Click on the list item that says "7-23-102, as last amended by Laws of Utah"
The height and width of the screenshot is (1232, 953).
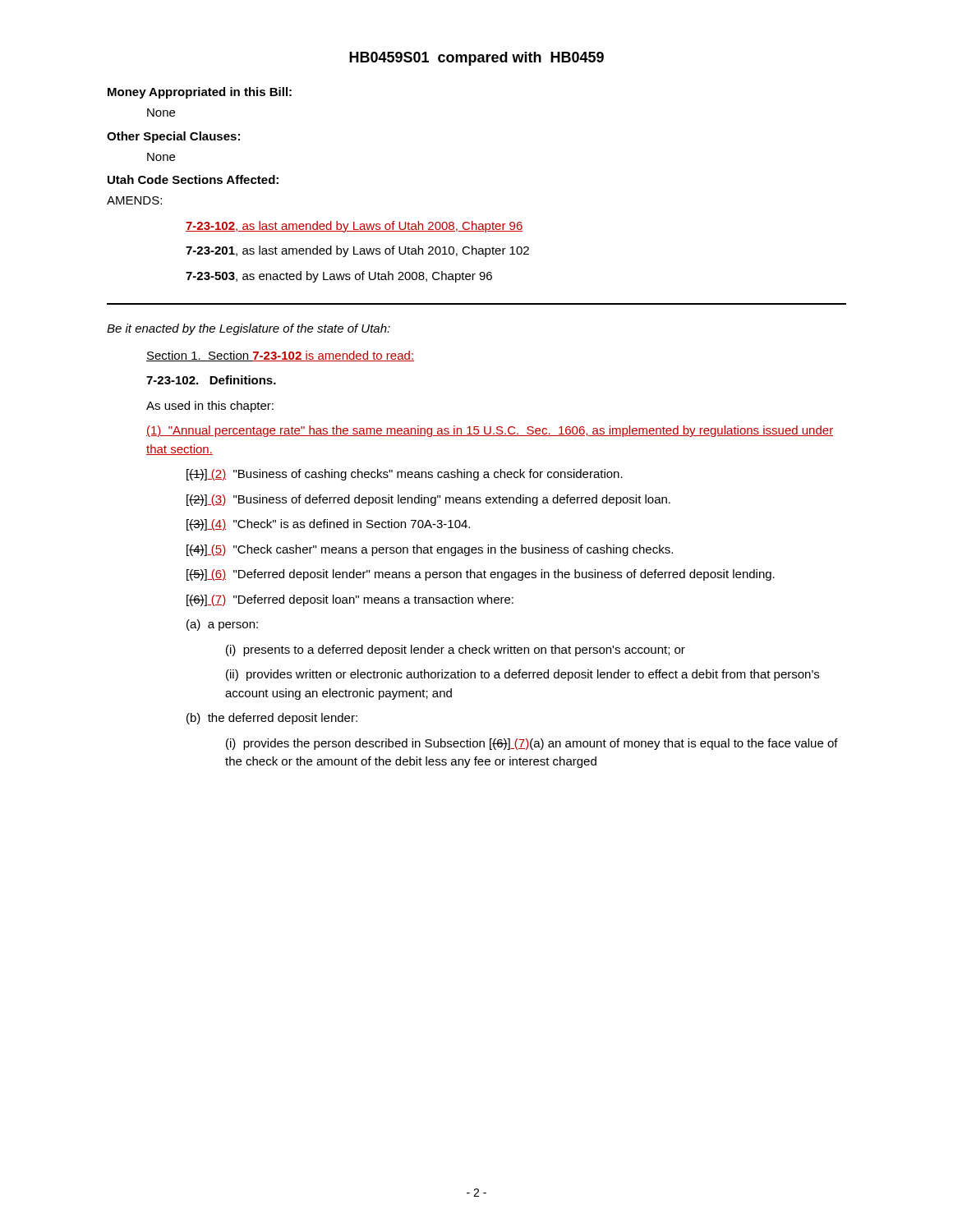(354, 225)
